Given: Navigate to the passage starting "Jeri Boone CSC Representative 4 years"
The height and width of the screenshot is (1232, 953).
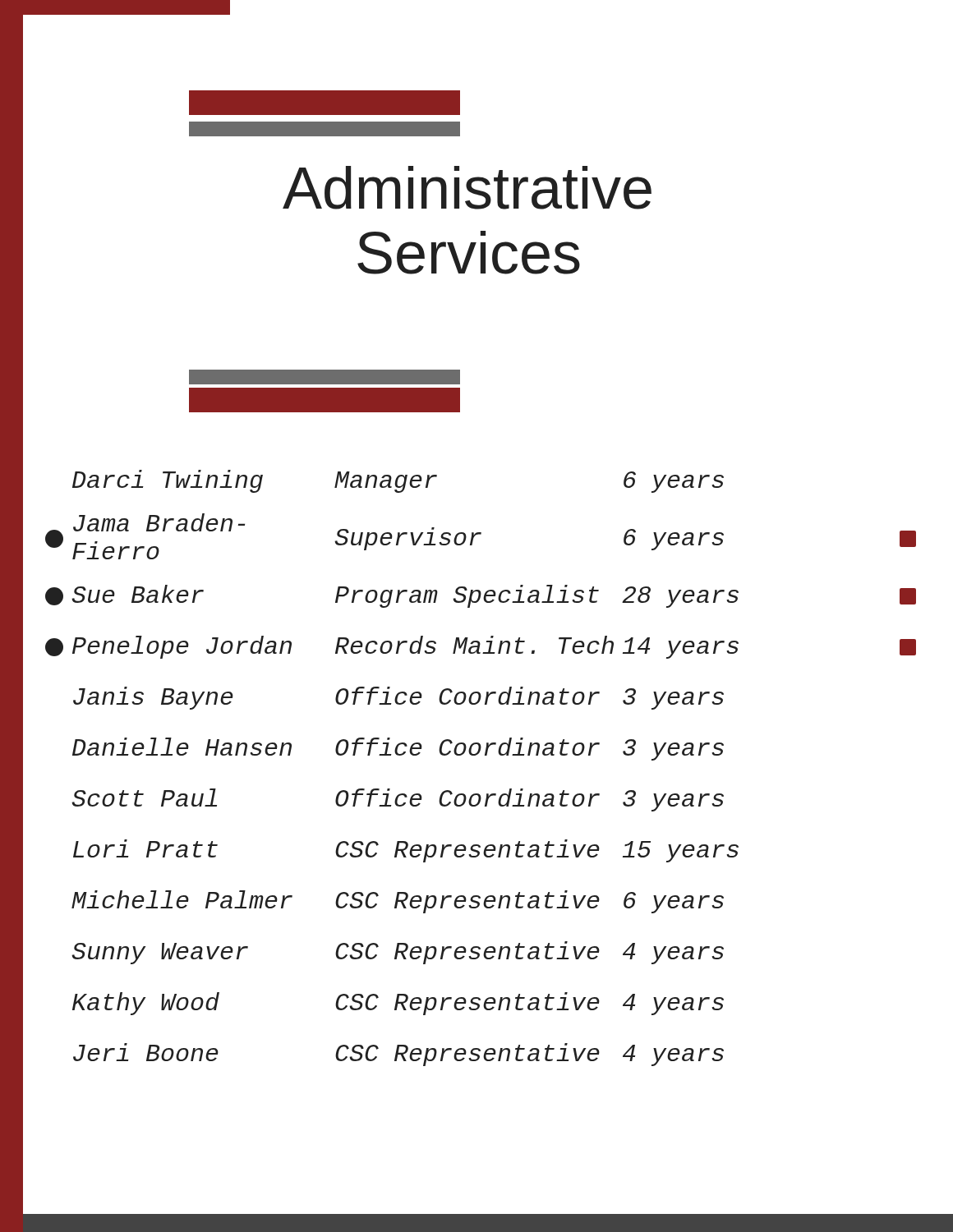Looking at the screenshot, I should tap(481, 1055).
